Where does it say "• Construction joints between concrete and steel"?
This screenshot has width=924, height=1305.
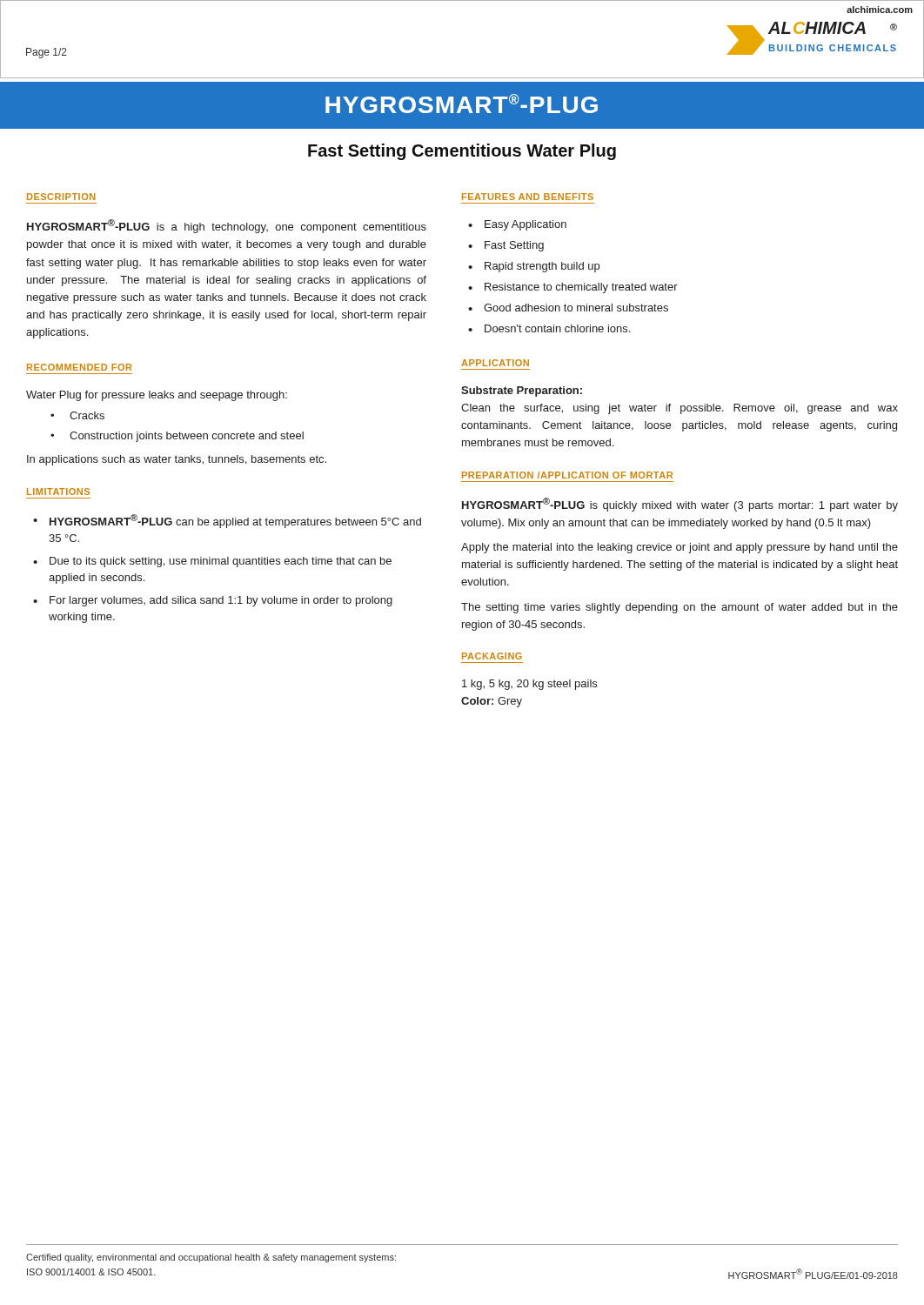tap(238, 436)
